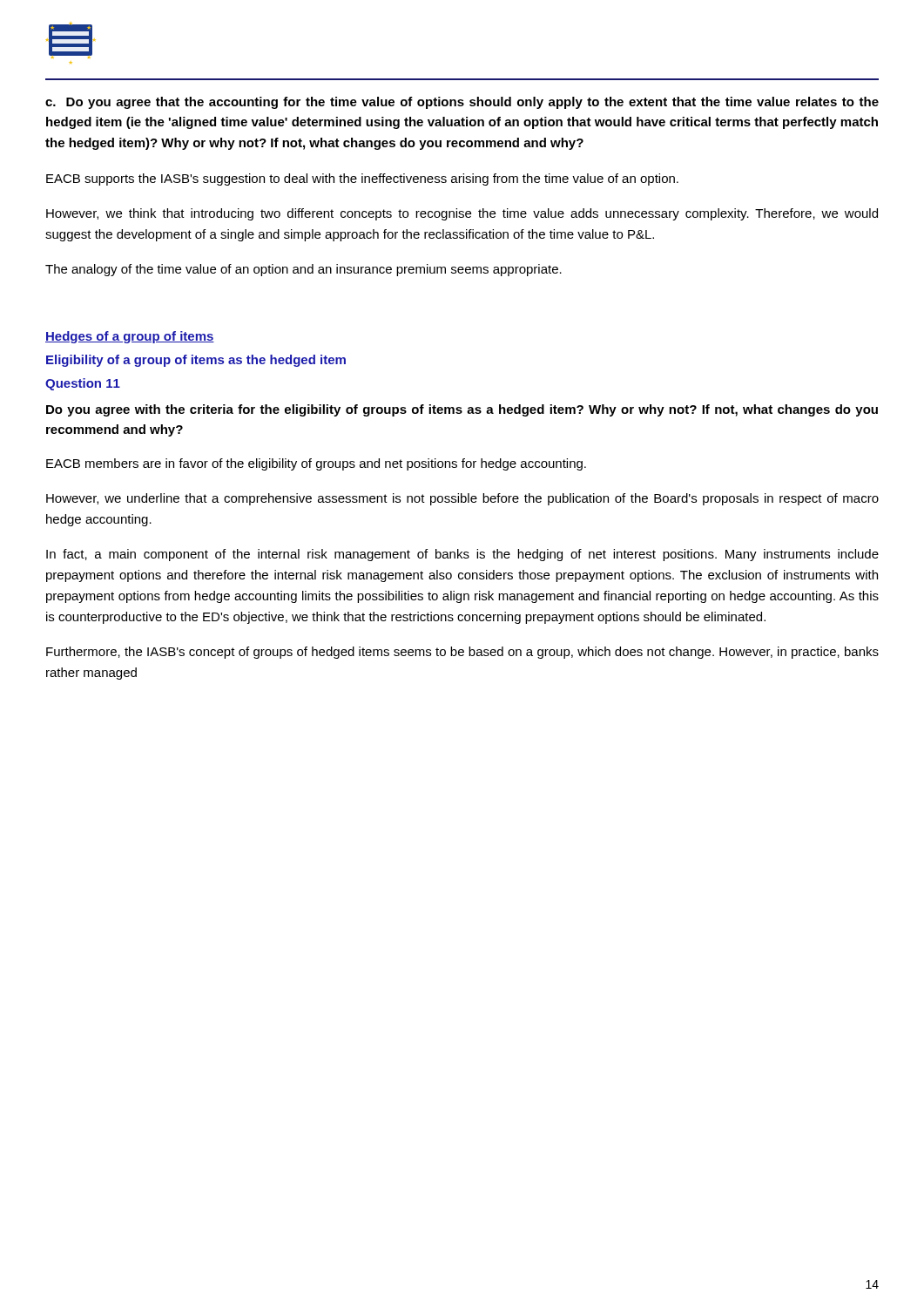Find the section header containing "Hedges of a group of"
924x1307 pixels.
click(130, 337)
